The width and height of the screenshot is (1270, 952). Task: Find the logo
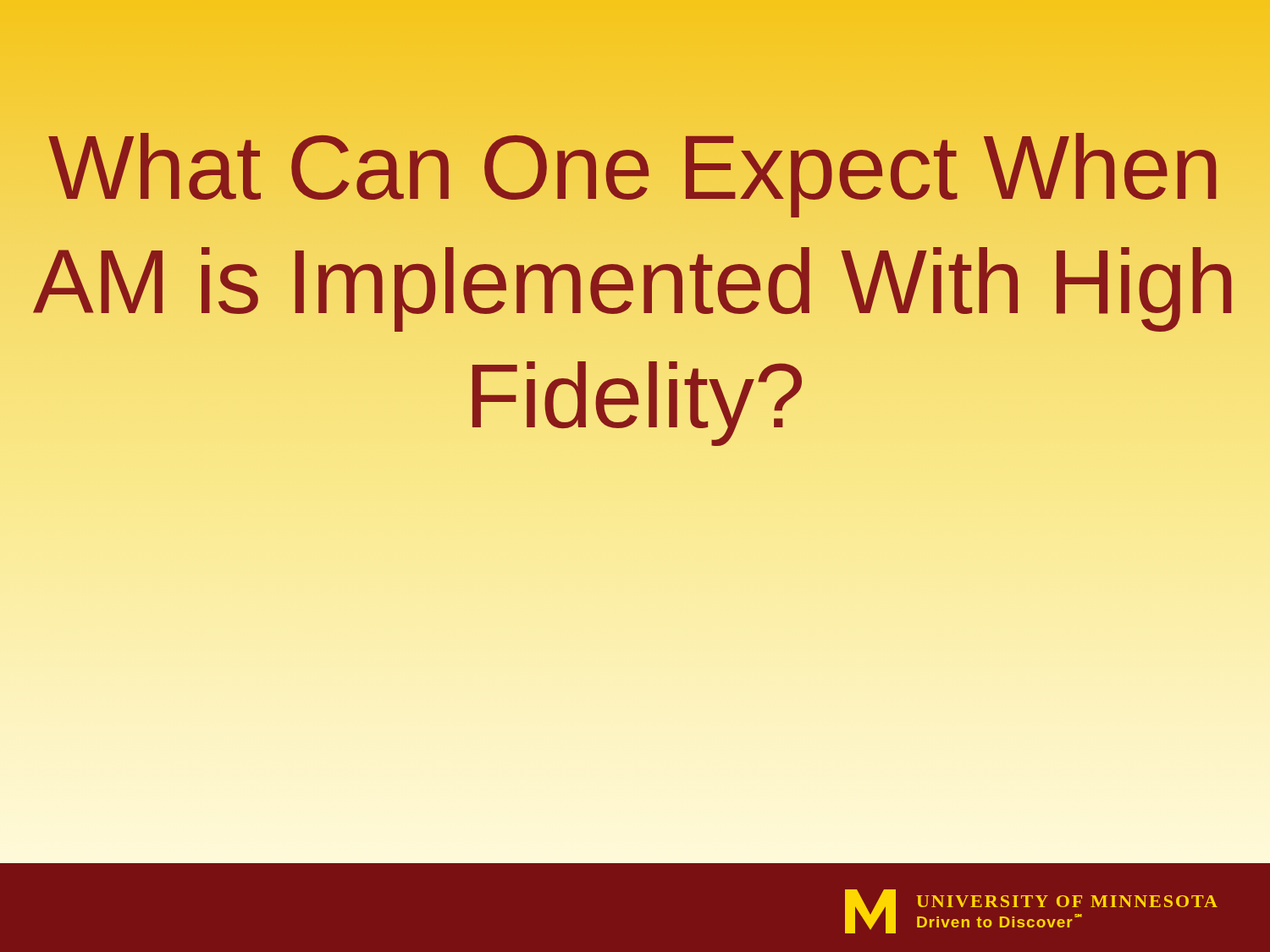coord(1029,911)
